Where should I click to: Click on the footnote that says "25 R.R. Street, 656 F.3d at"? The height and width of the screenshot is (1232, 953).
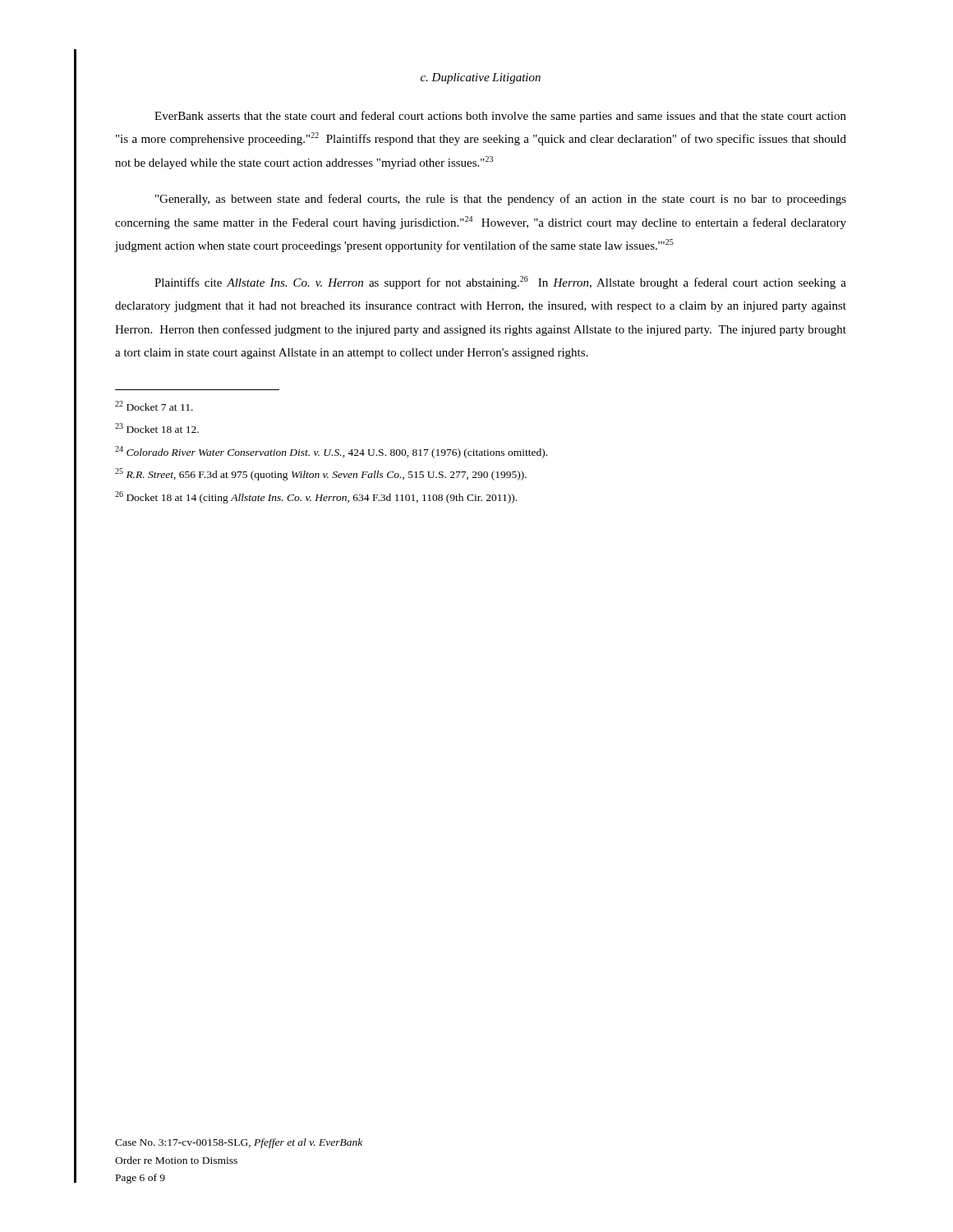click(x=321, y=474)
